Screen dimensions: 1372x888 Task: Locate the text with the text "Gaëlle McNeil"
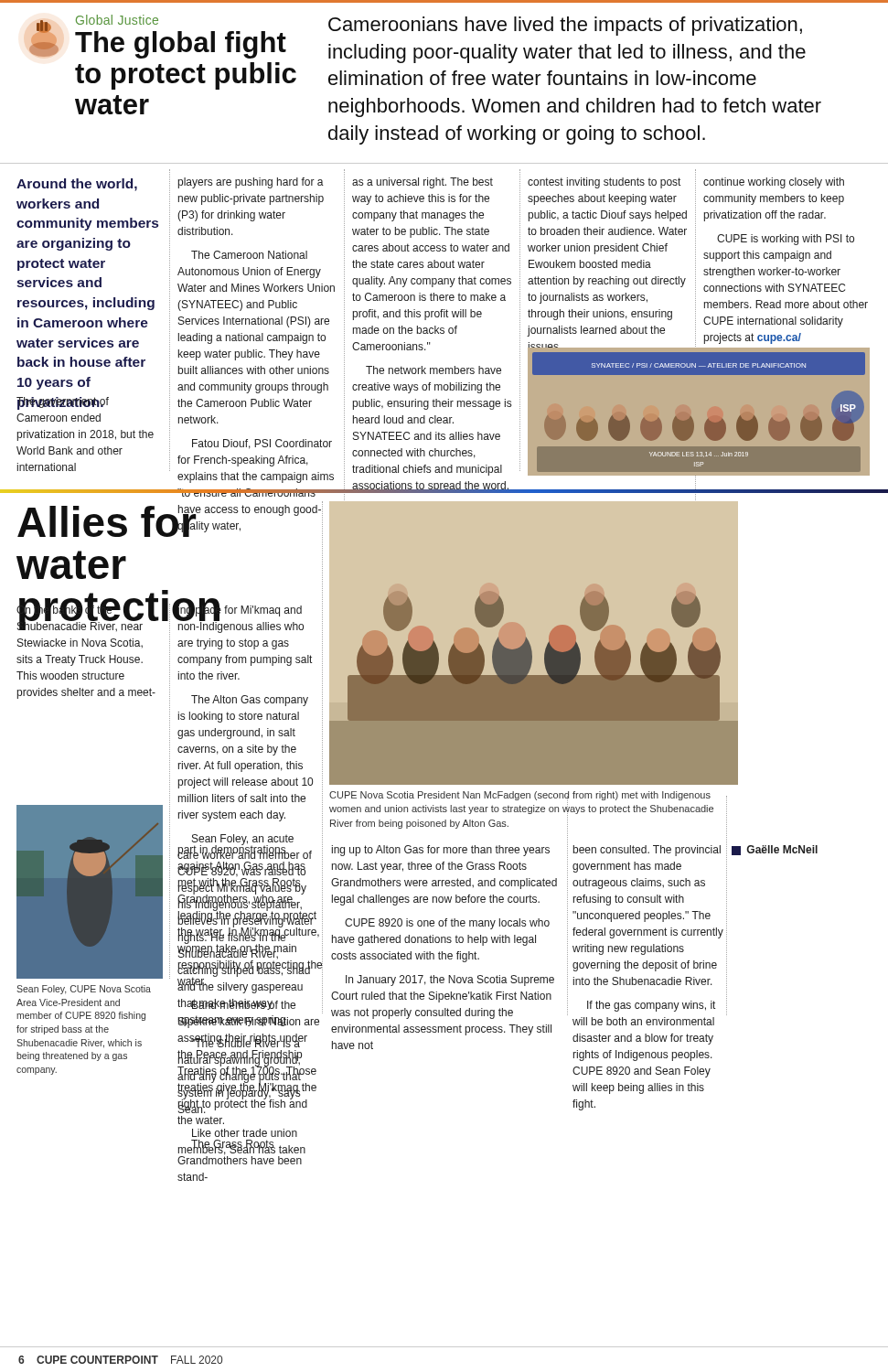[x=801, y=850]
